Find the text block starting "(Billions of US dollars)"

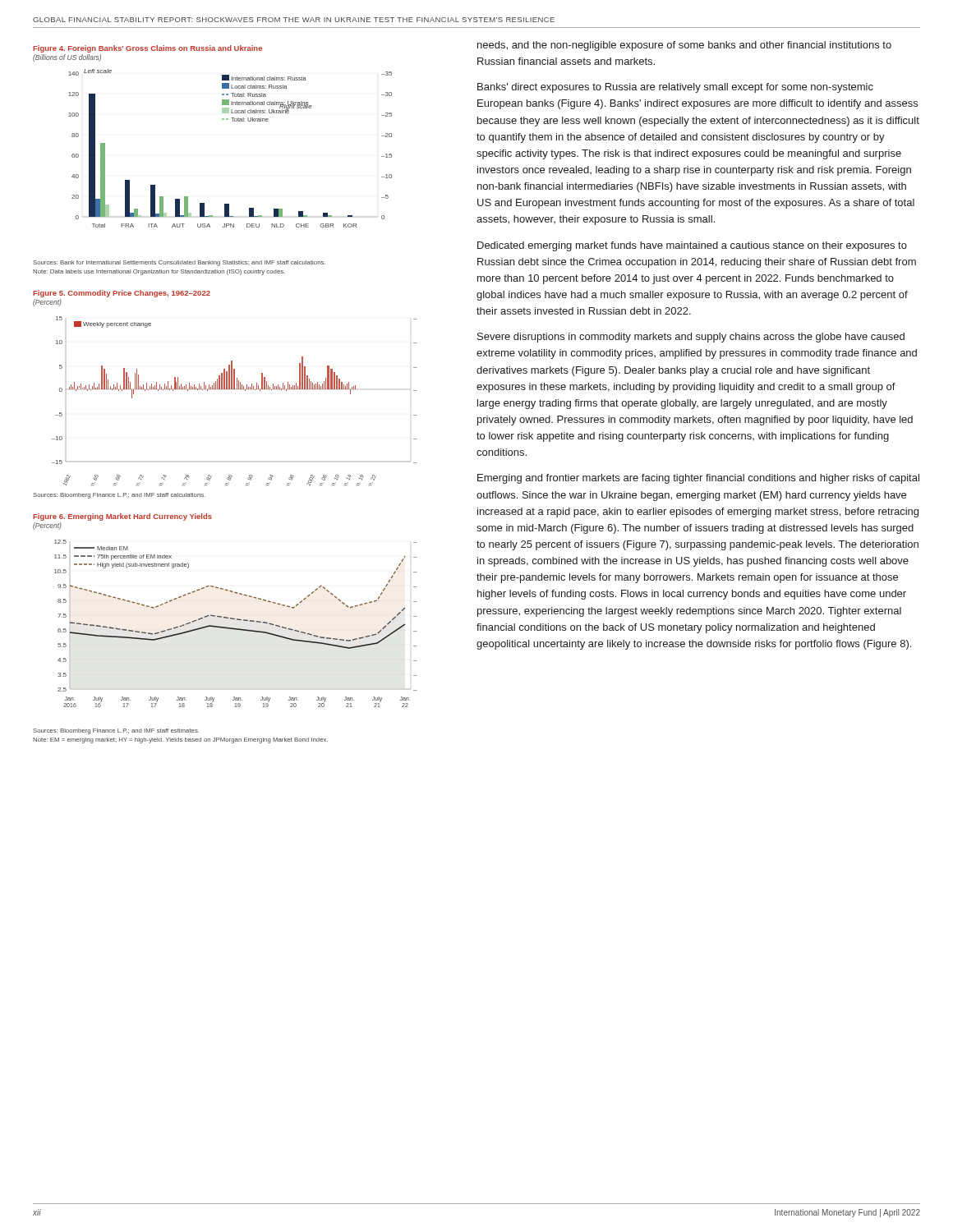click(x=67, y=57)
